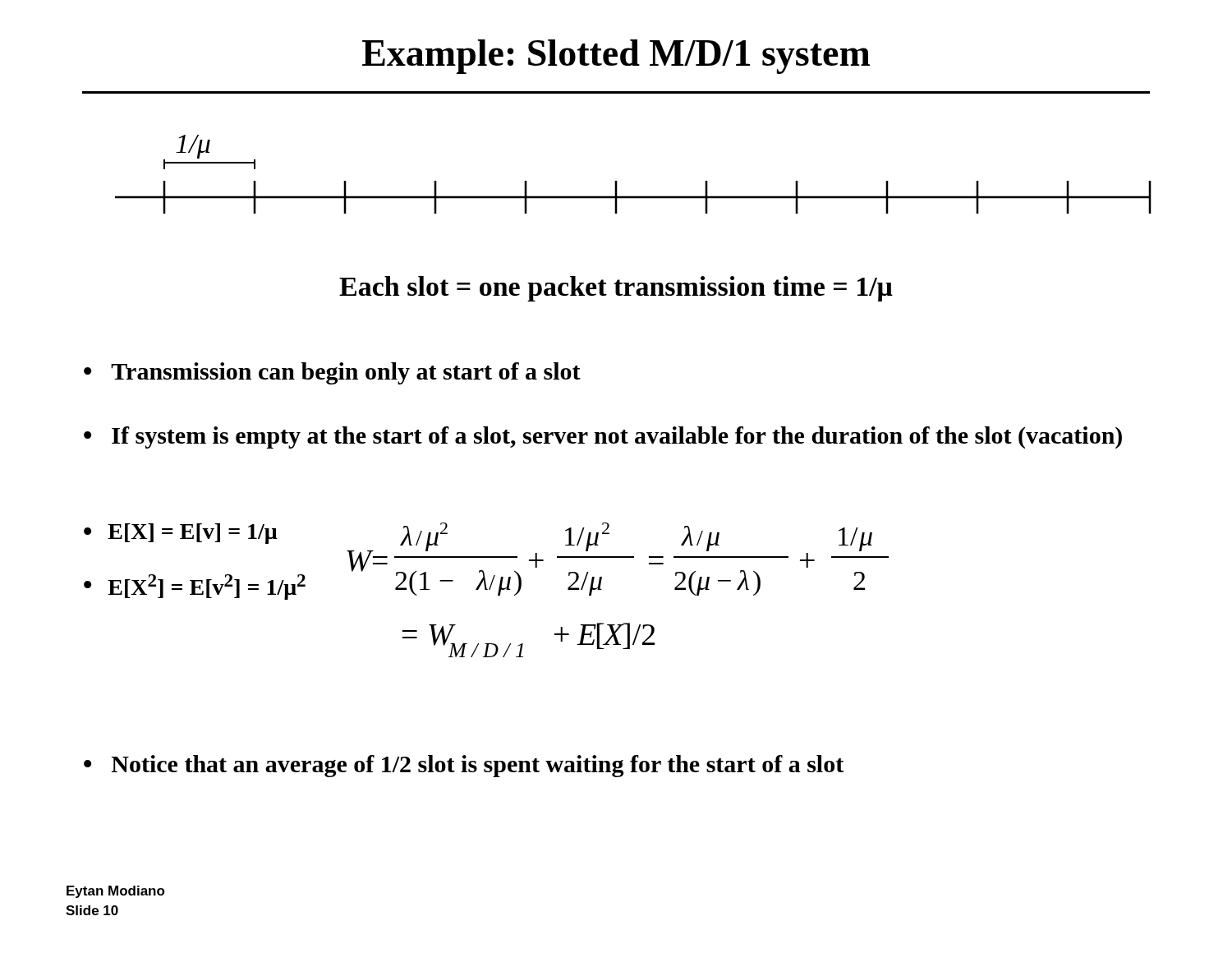Image resolution: width=1232 pixels, height=953 pixels.
Task: Navigate to the text block starting "Each slot = one"
Action: (x=616, y=287)
